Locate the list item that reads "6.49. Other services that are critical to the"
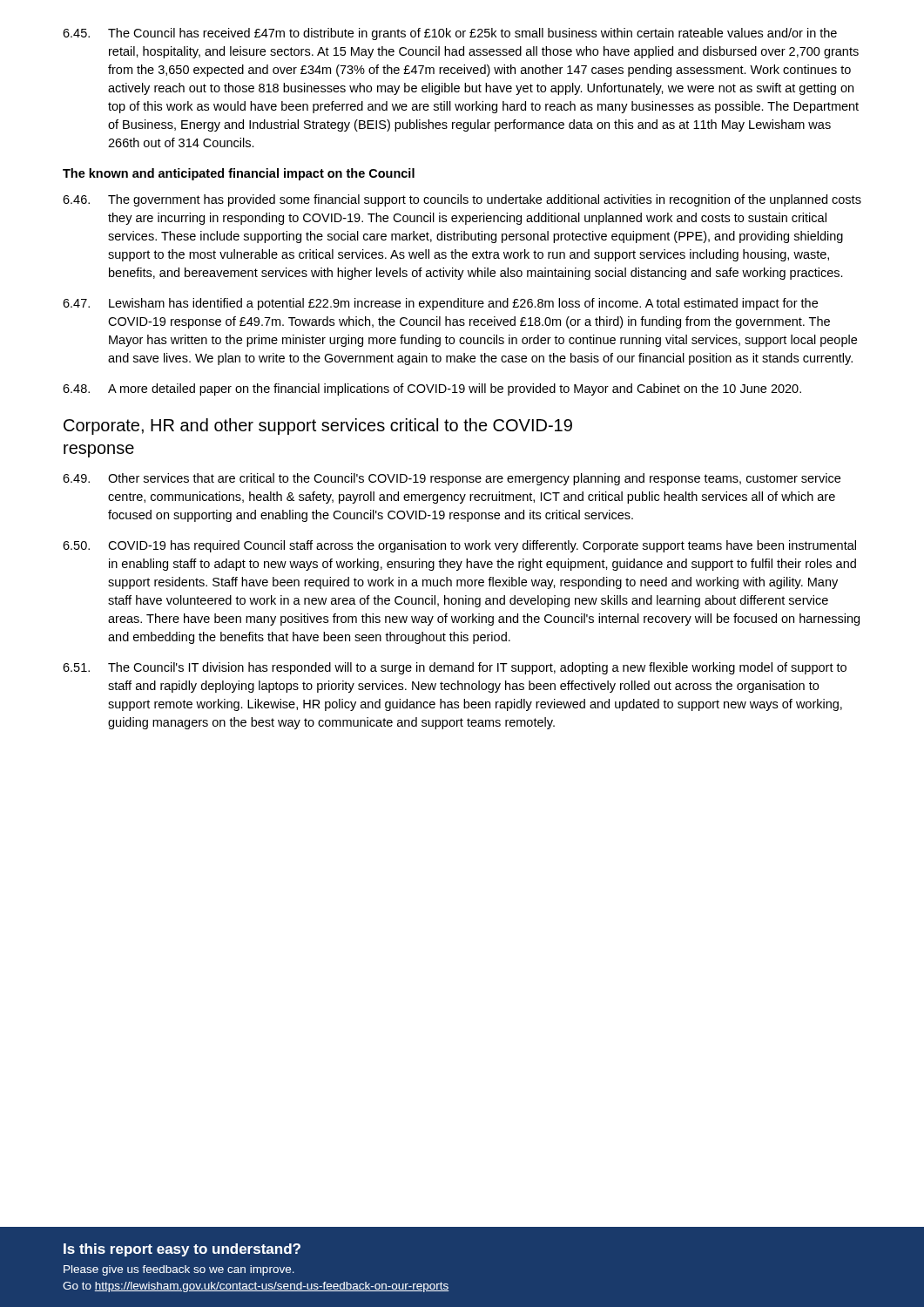The image size is (924, 1307). [x=462, y=497]
